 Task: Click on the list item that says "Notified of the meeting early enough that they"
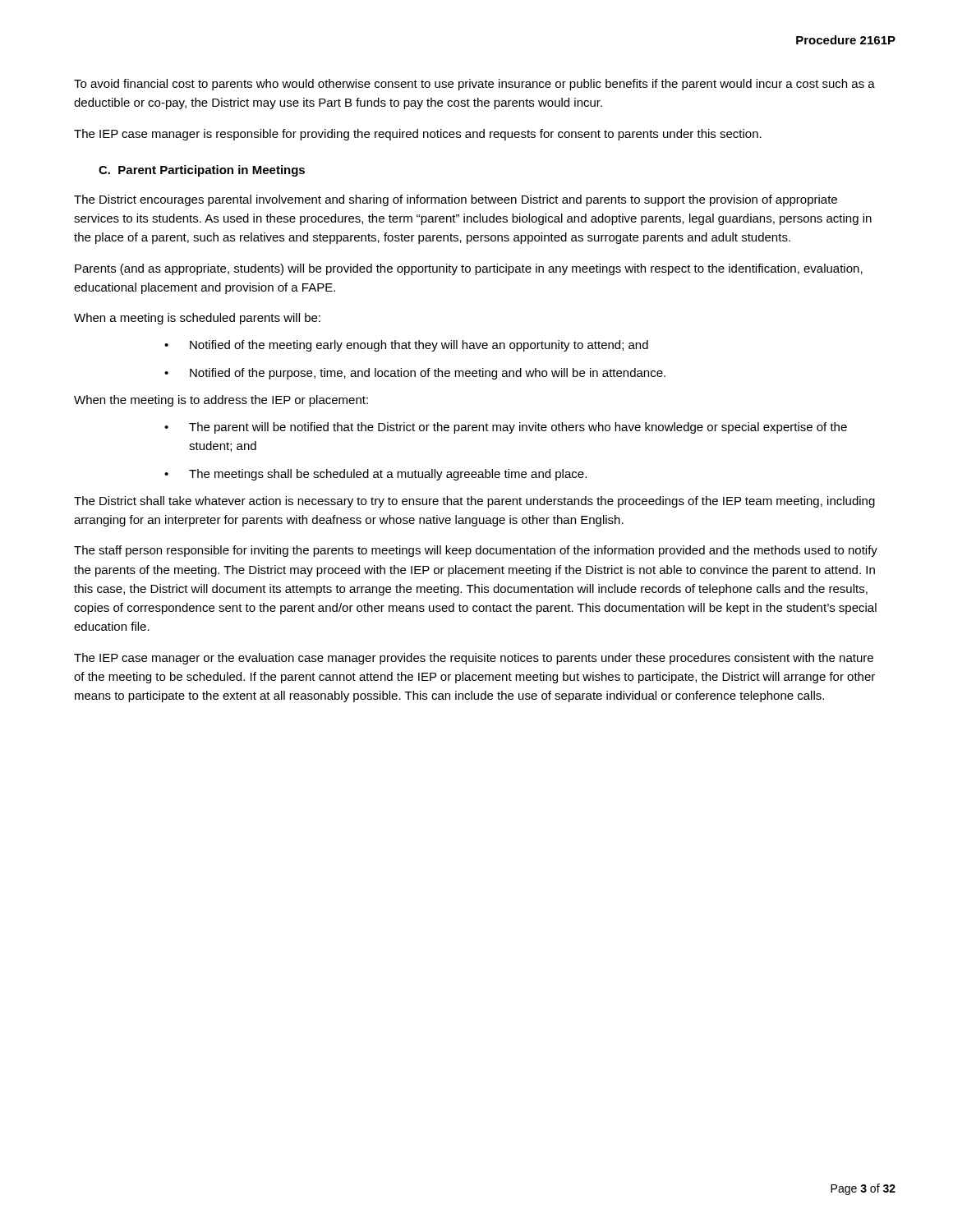419,345
